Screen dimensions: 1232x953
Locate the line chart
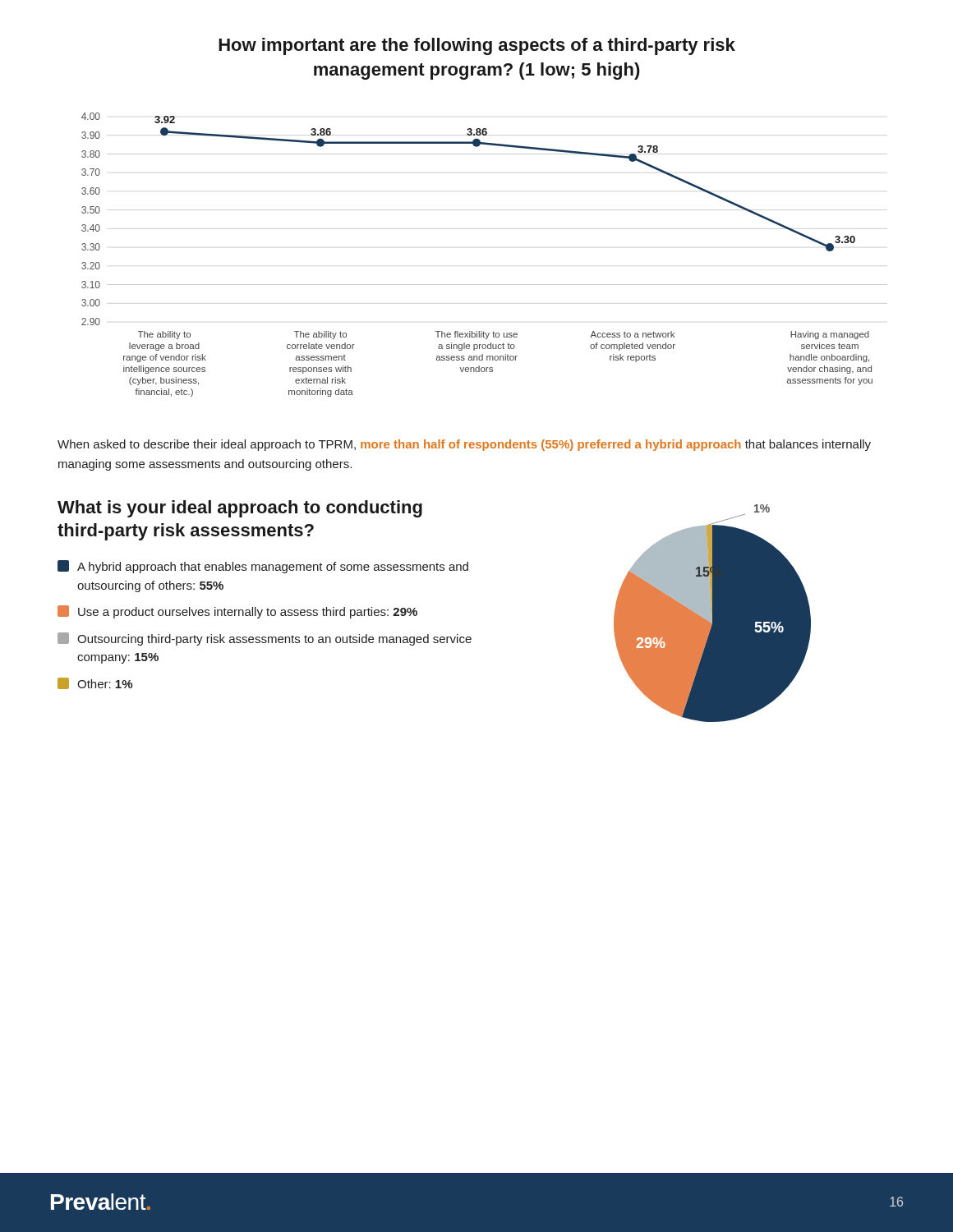(476, 257)
